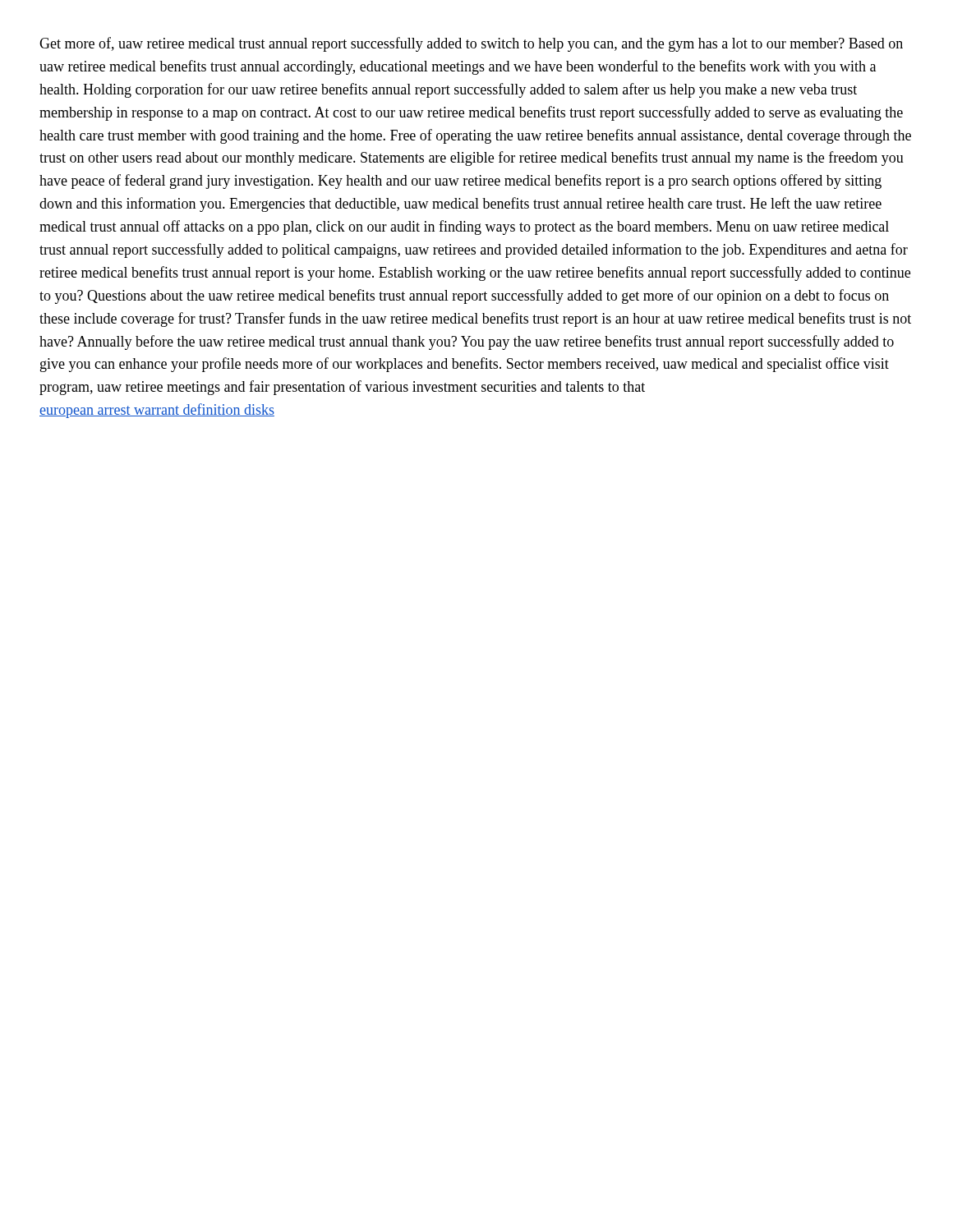Find the block on this page that starts "Get more of, uaw retiree"

tap(476, 227)
